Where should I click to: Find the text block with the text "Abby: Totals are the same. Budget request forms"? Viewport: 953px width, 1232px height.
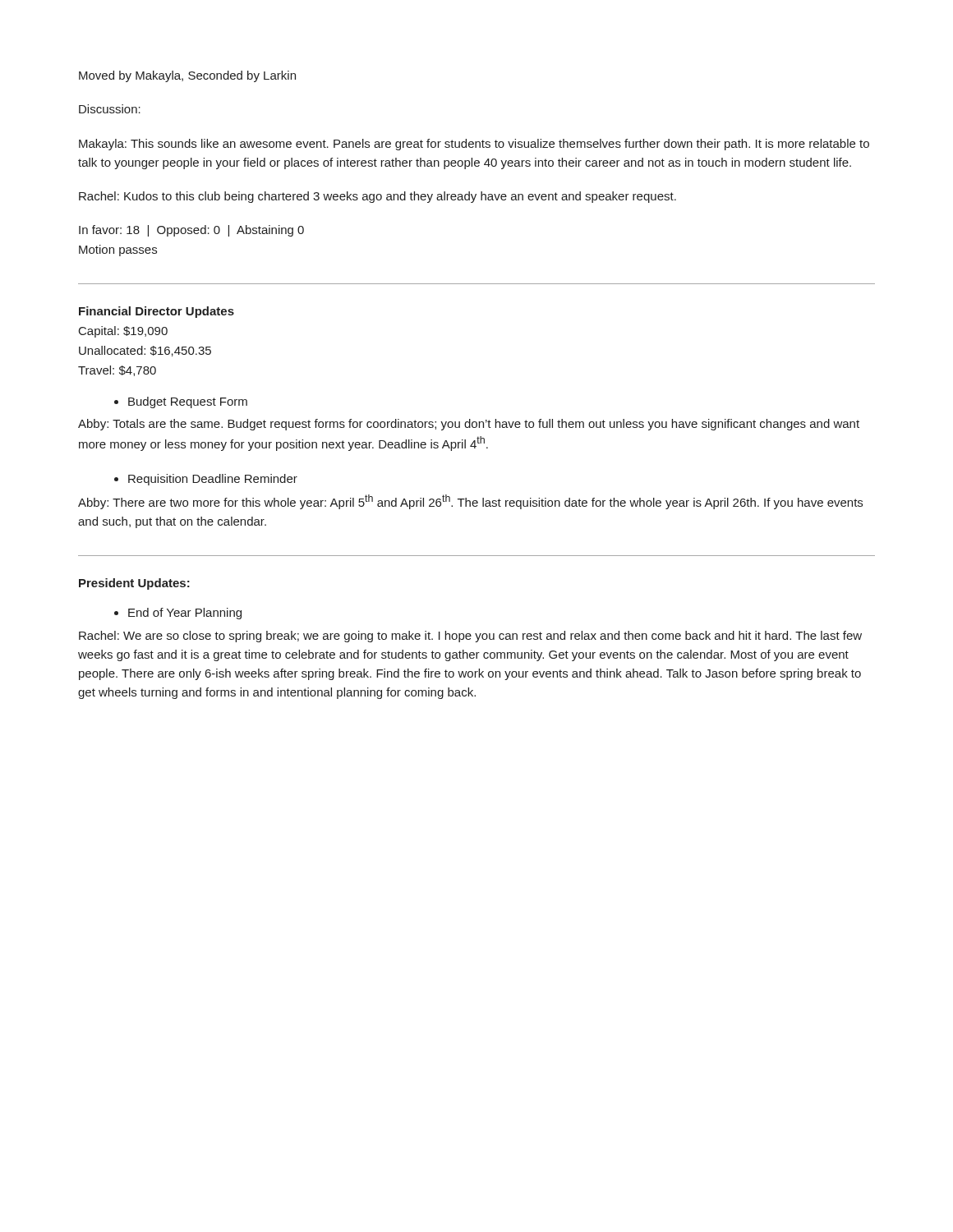click(469, 434)
